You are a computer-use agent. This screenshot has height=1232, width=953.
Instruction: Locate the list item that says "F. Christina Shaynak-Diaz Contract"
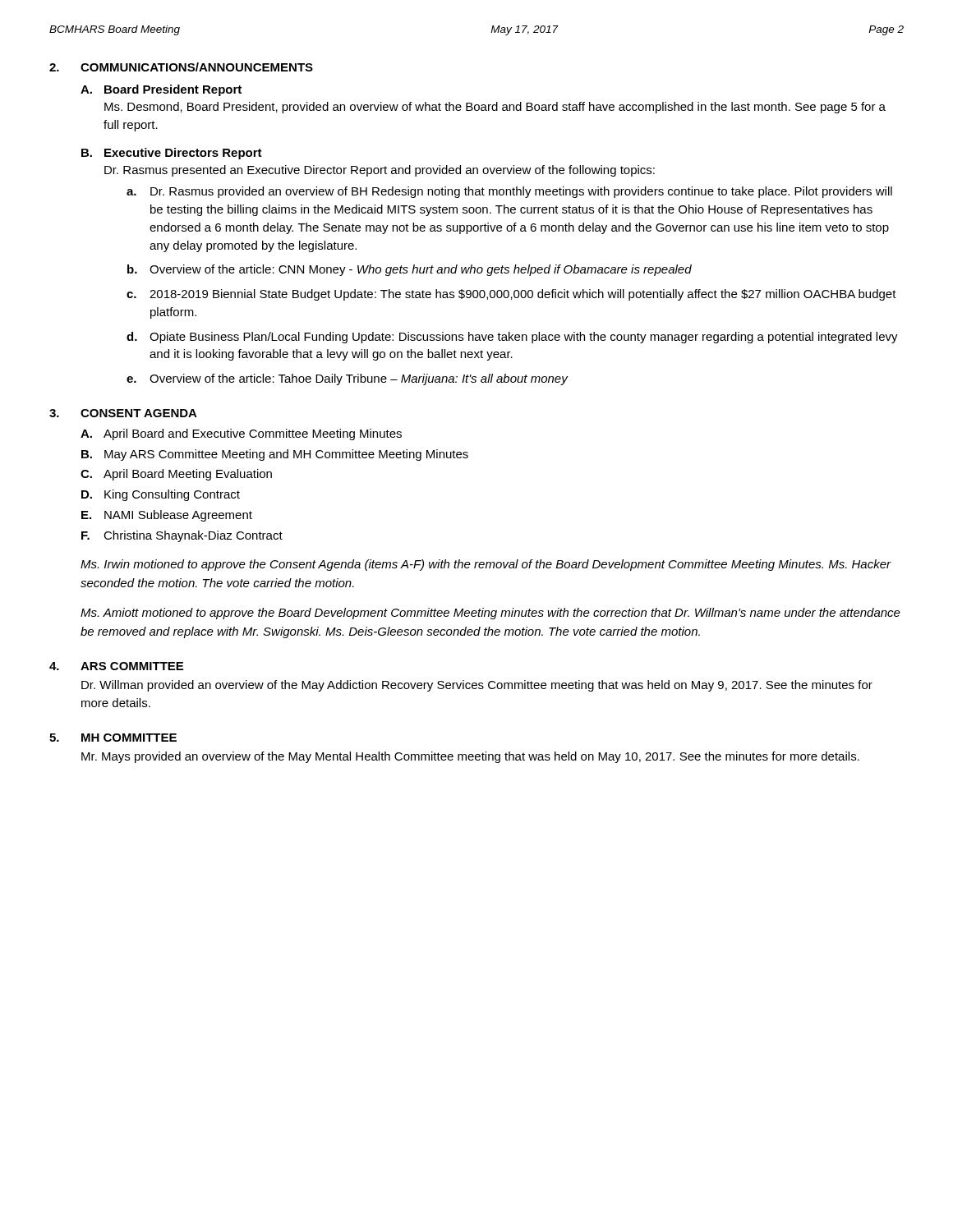(x=181, y=535)
